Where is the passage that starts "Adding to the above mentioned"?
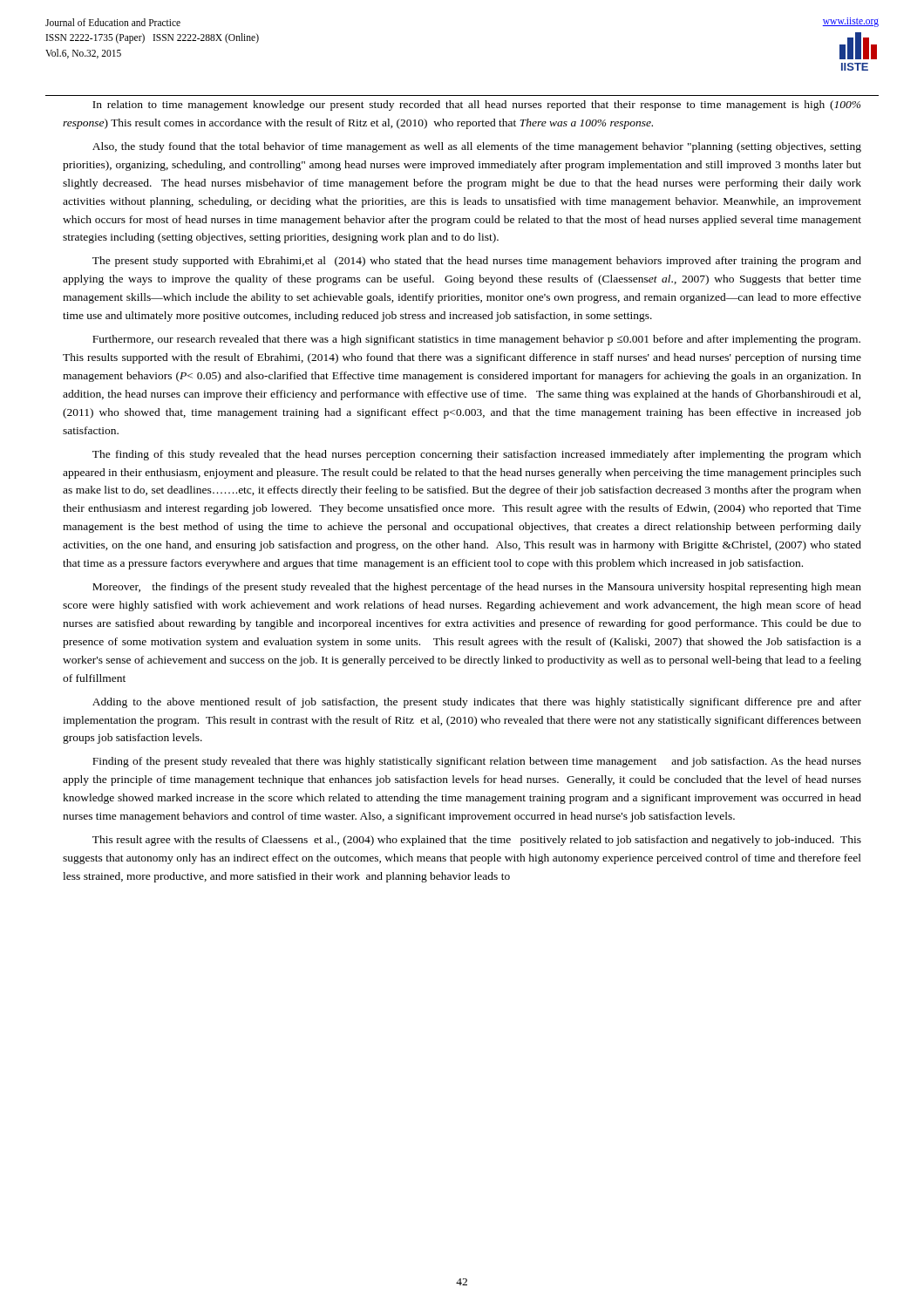The width and height of the screenshot is (924, 1308). click(462, 720)
